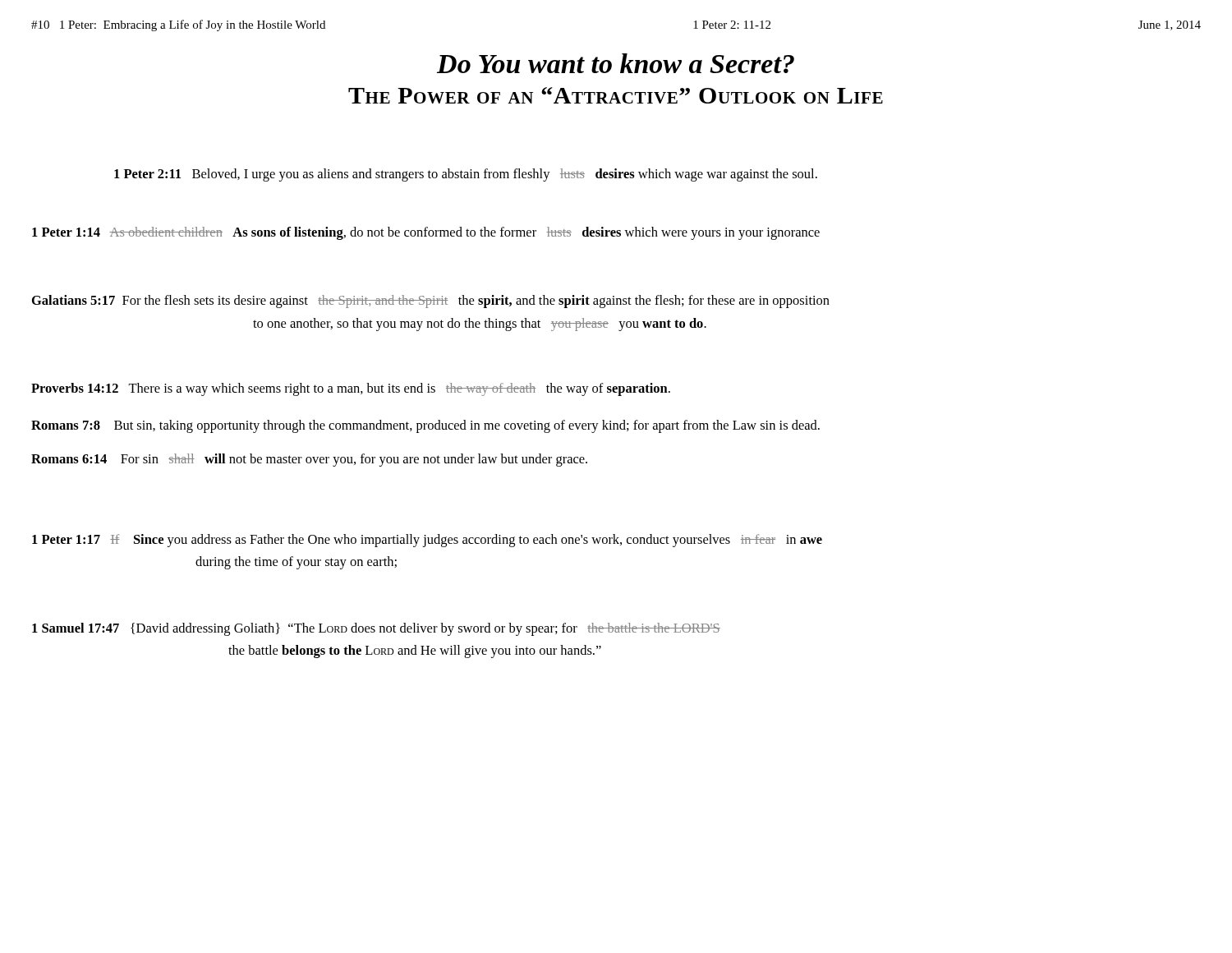Screen dimensions: 953x1232
Task: Find the text block containing "Romans 7:8 But sin,"
Action: point(426,425)
